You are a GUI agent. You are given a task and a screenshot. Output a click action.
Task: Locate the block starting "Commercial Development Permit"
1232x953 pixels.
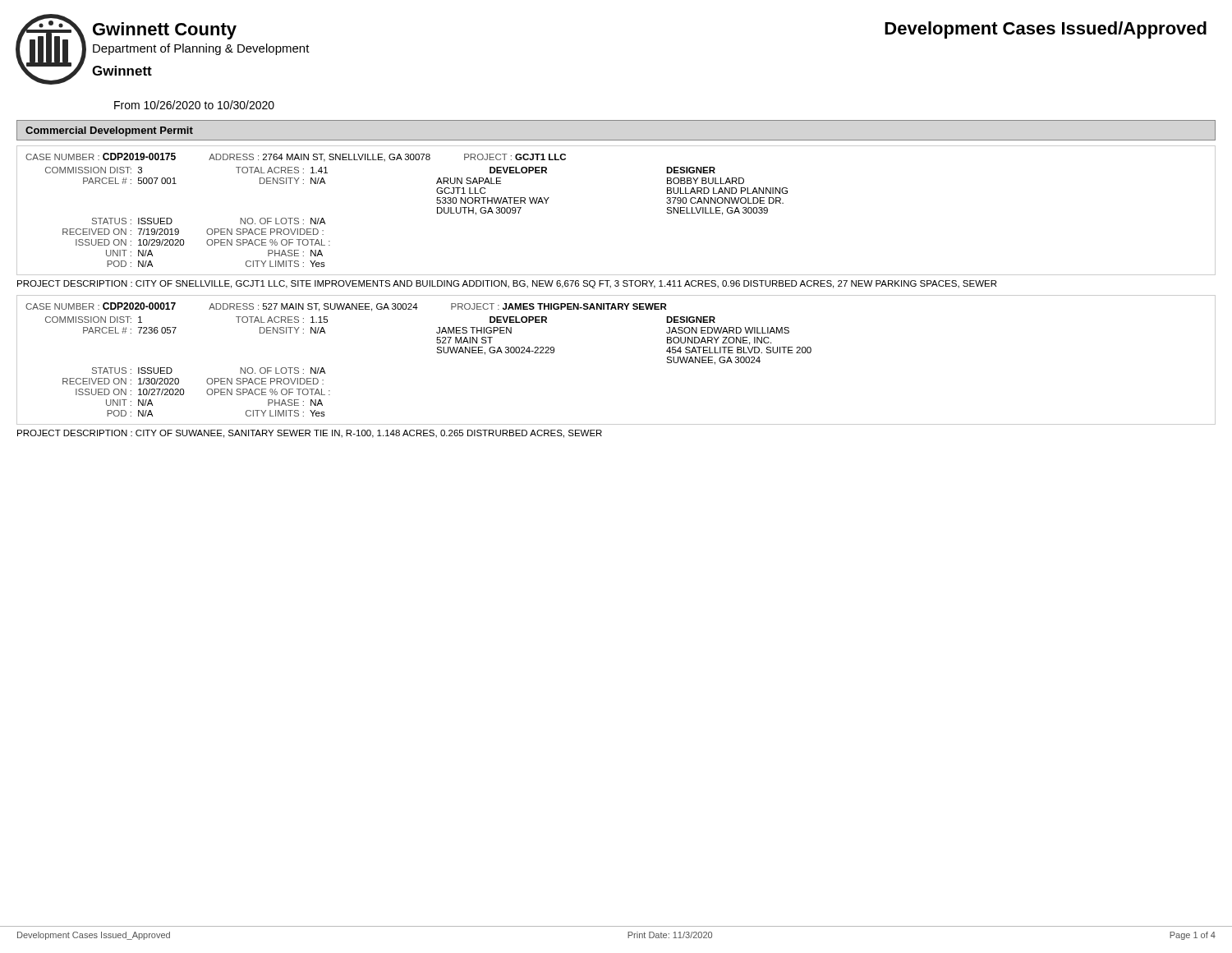coord(109,130)
